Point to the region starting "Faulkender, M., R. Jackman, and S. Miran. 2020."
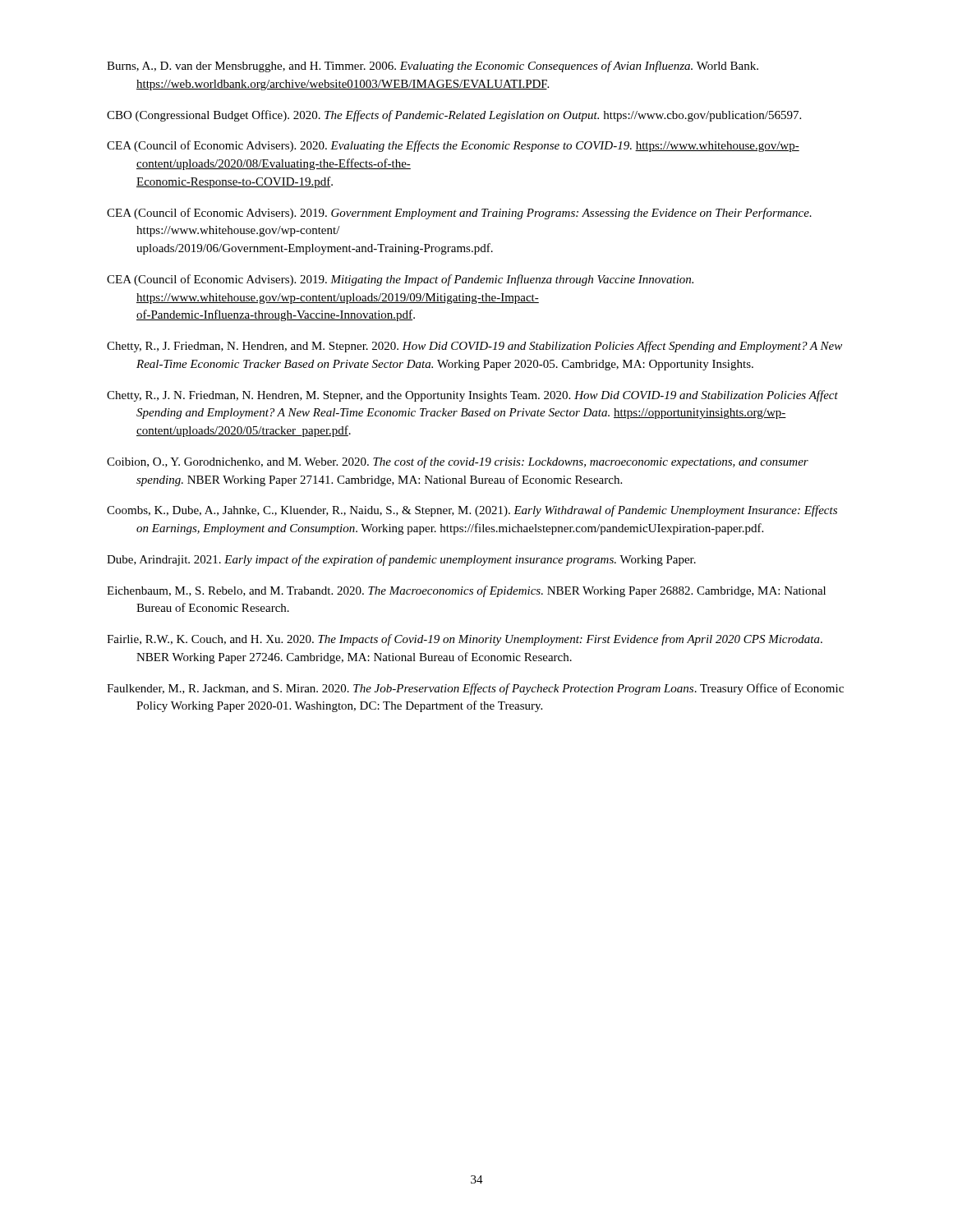 [x=475, y=697]
